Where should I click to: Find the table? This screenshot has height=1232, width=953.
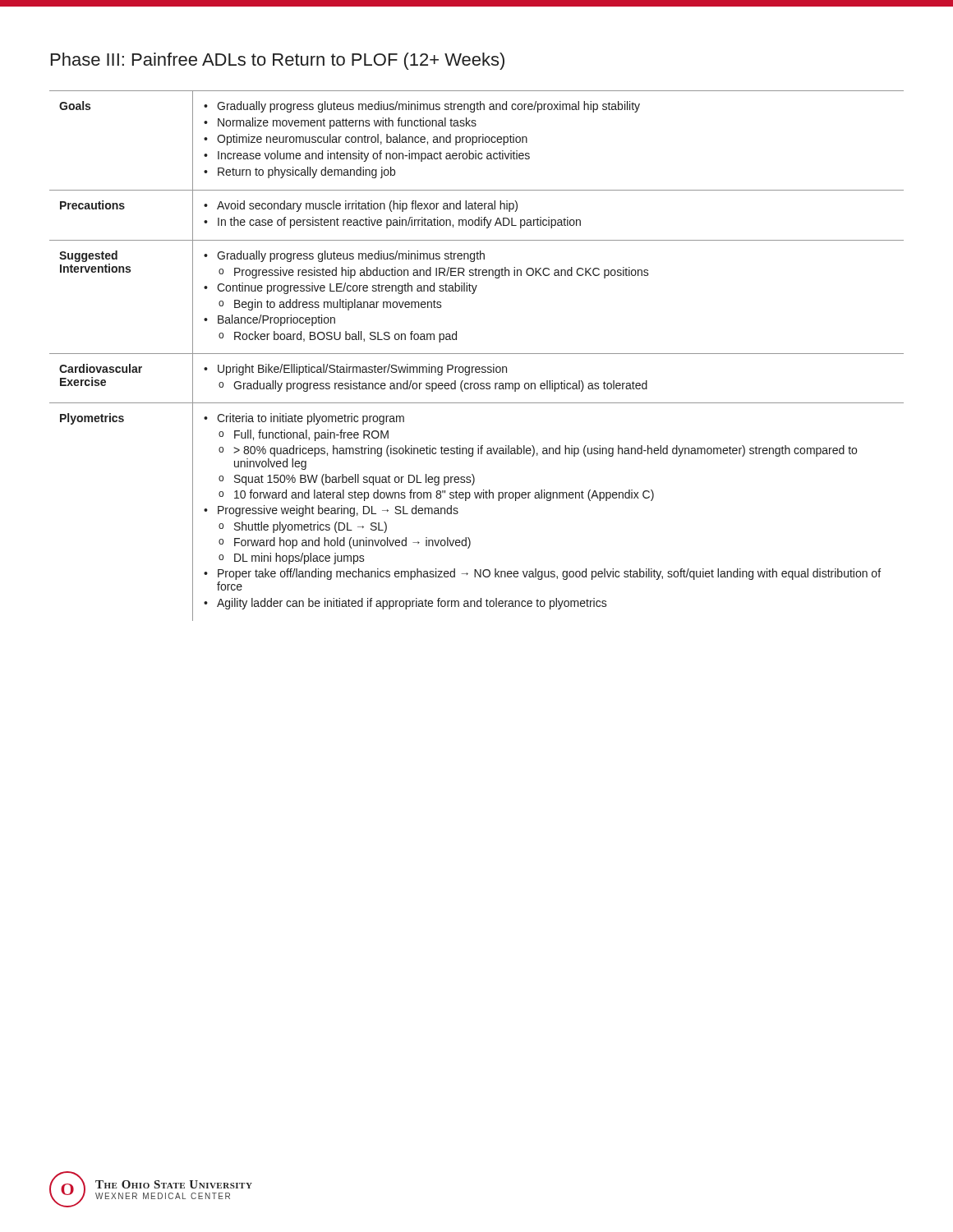(x=476, y=356)
